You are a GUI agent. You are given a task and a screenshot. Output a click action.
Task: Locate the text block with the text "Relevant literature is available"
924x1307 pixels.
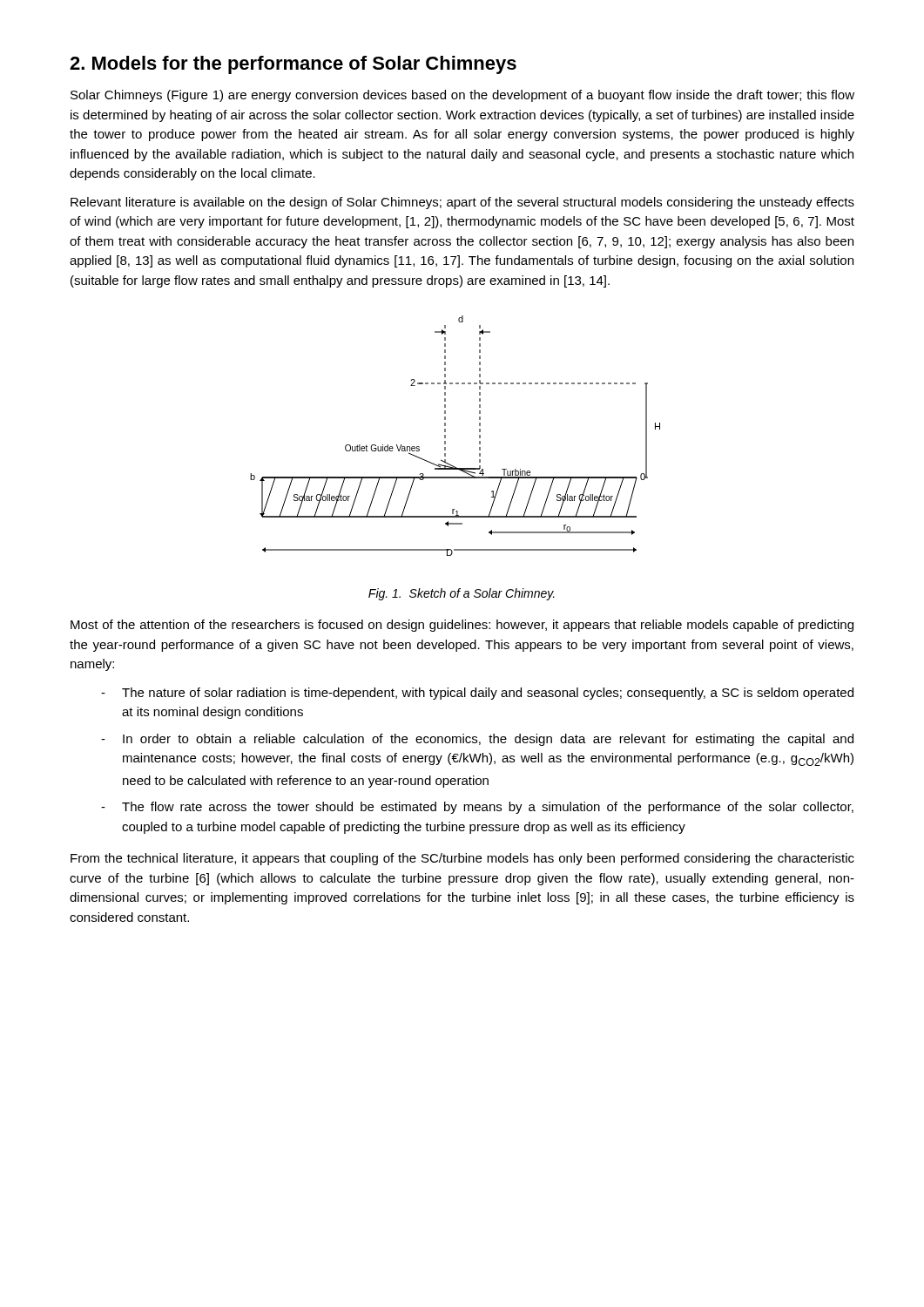(x=462, y=241)
